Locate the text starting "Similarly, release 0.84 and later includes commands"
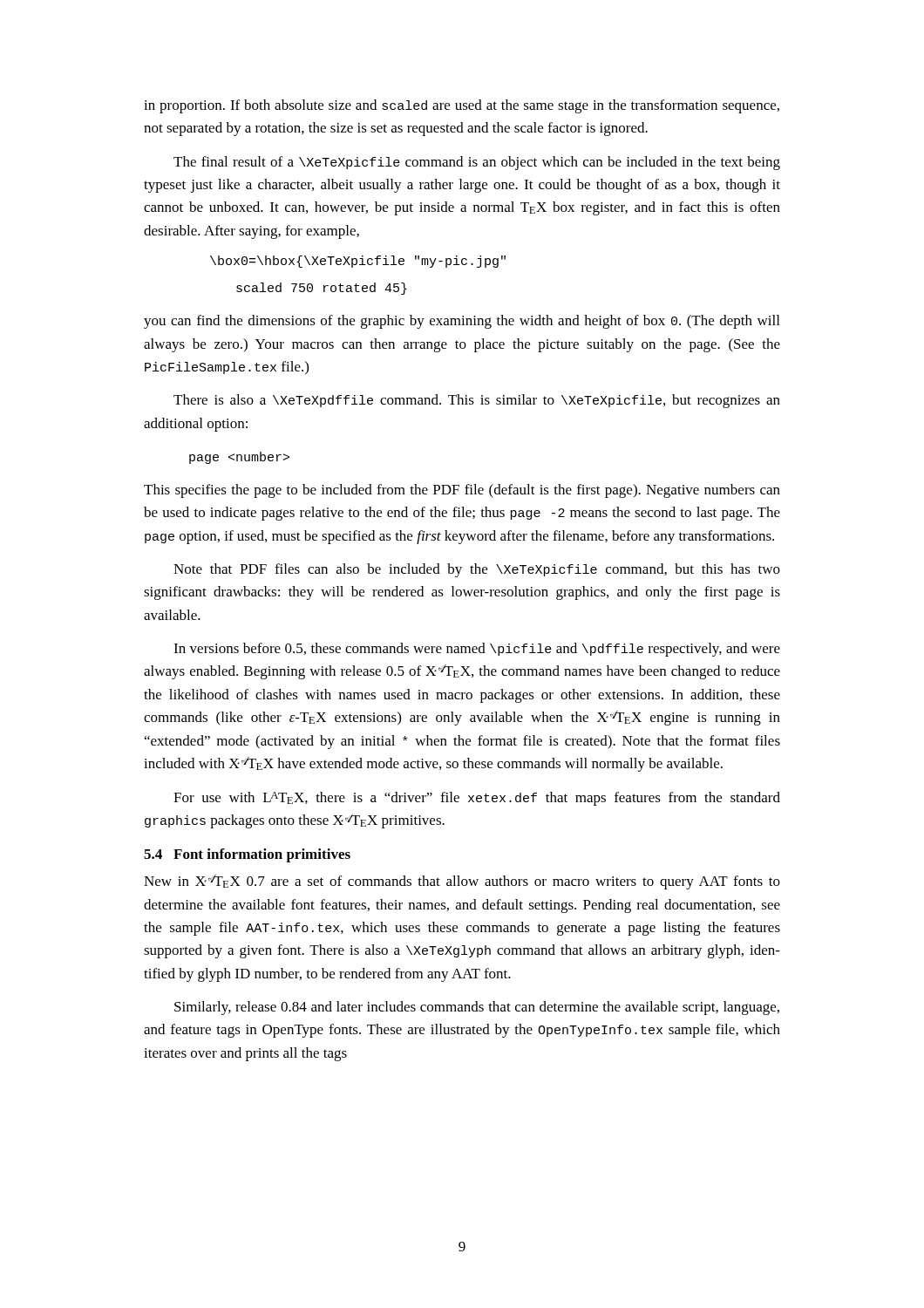This screenshot has height=1308, width=924. [x=462, y=1030]
